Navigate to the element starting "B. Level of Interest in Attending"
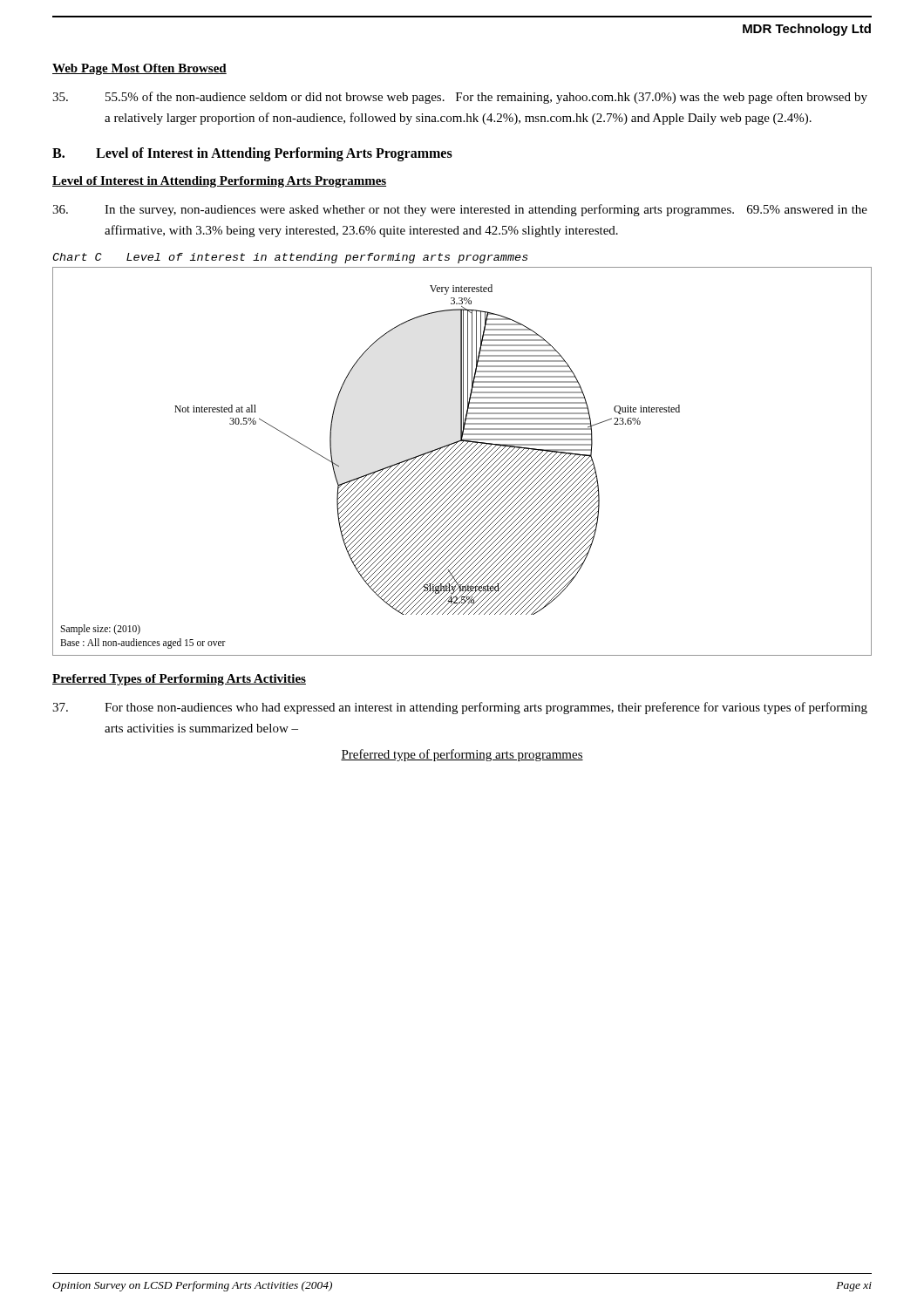The image size is (924, 1308). tap(462, 153)
